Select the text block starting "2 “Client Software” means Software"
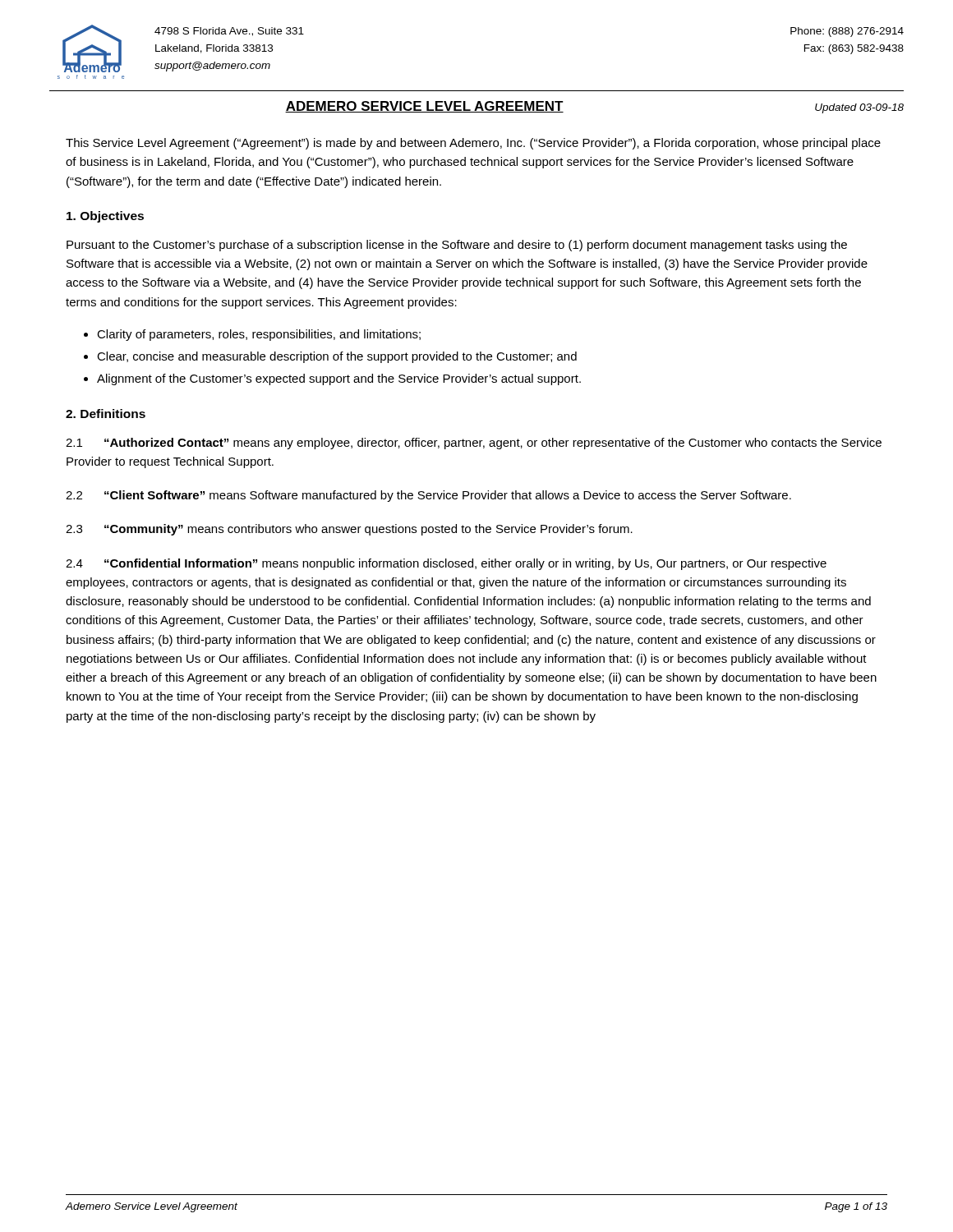 pos(429,495)
